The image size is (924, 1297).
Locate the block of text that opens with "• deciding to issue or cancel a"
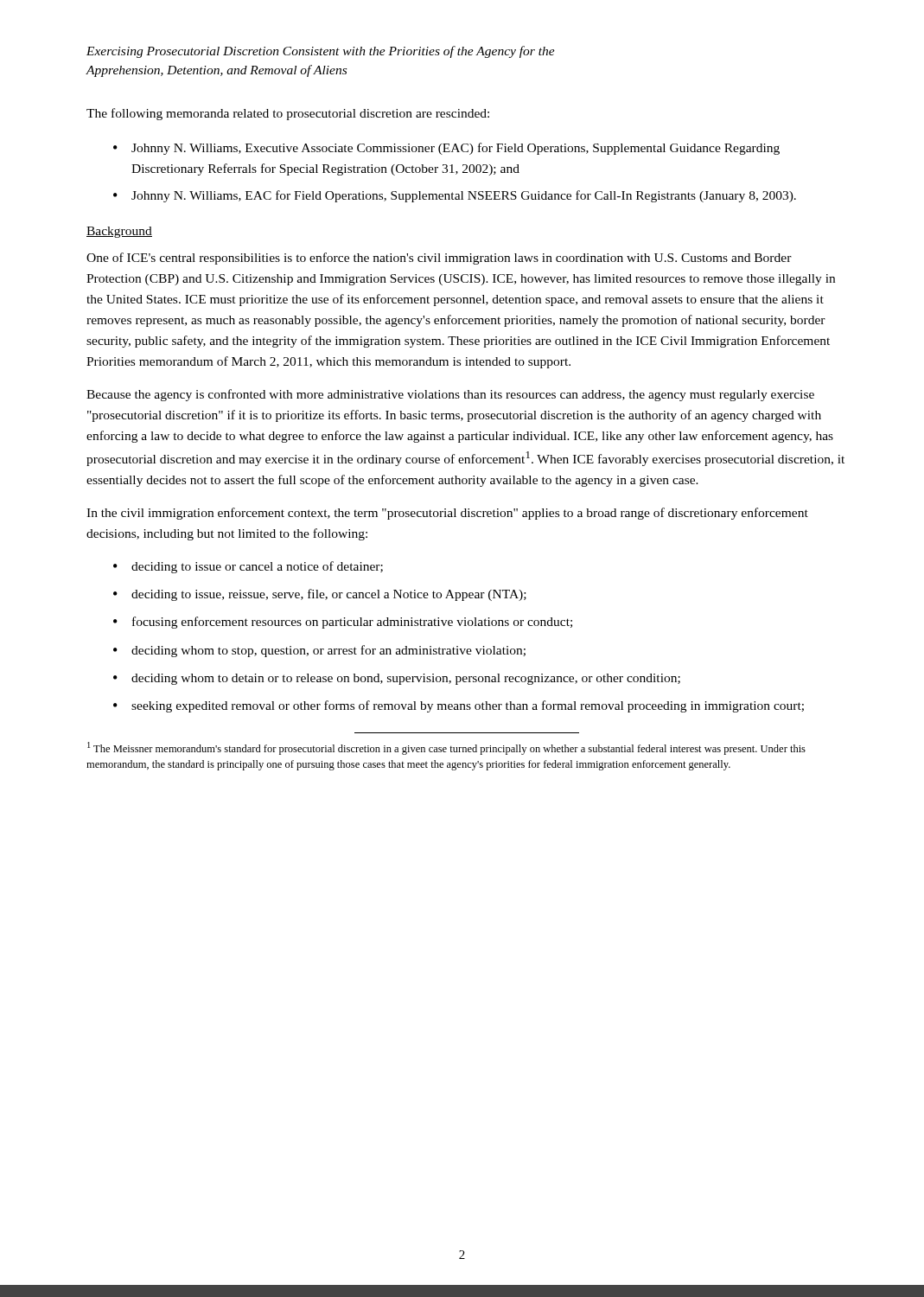(248, 567)
